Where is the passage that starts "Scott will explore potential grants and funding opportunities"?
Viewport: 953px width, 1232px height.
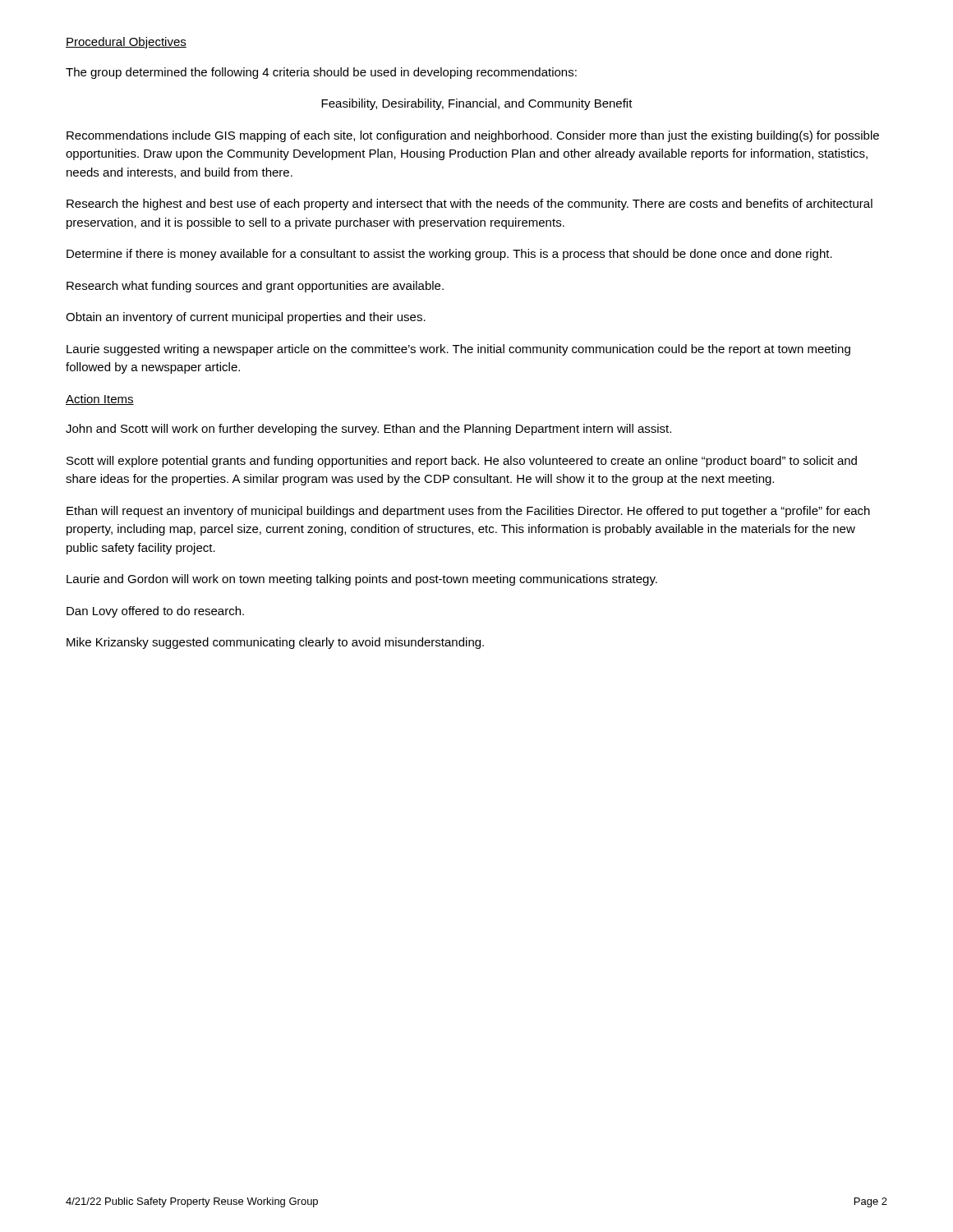(x=462, y=469)
